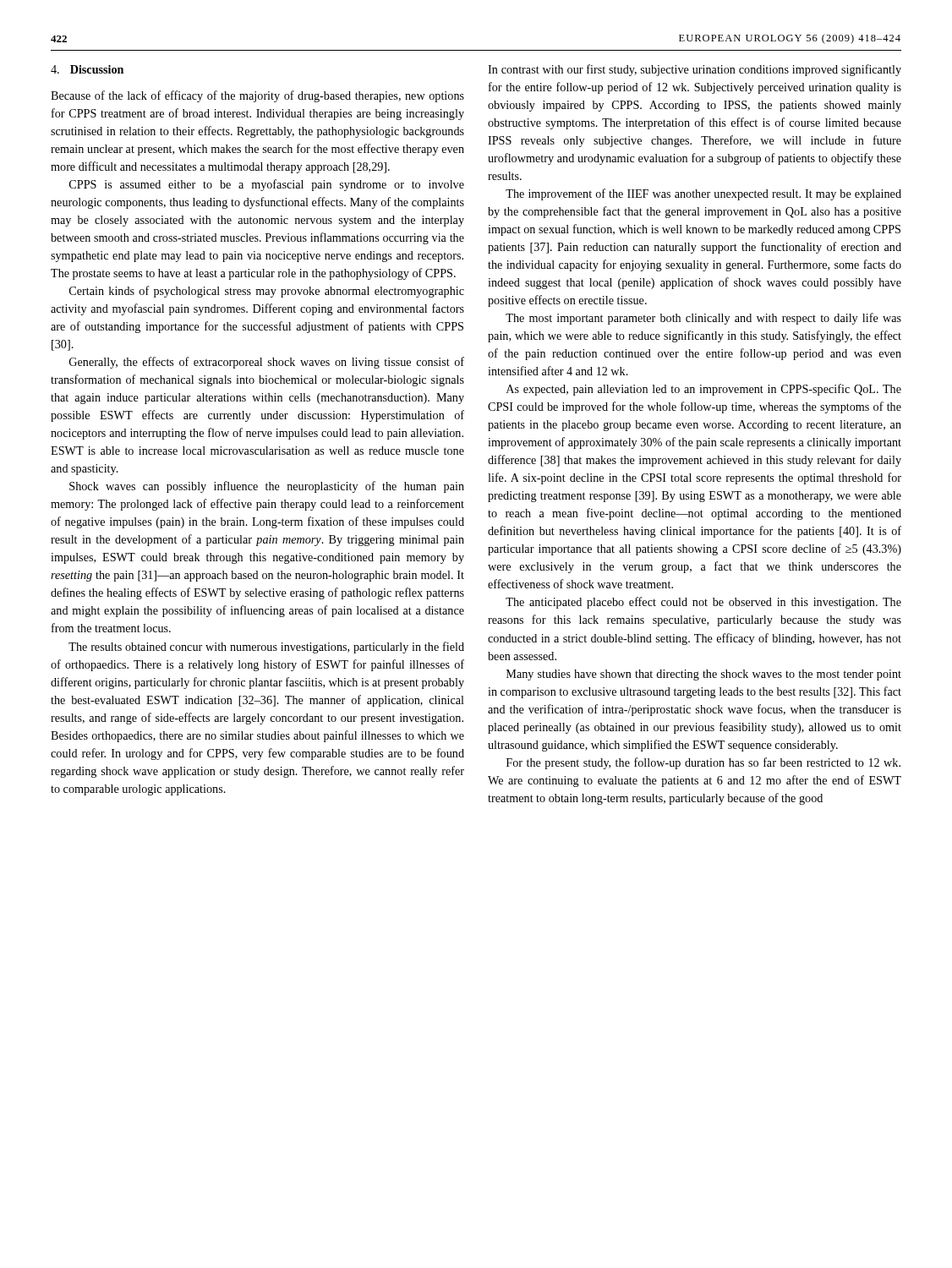The height and width of the screenshot is (1268, 952).
Task: Click the passage that begins "In contrast with"
Action: point(695,434)
